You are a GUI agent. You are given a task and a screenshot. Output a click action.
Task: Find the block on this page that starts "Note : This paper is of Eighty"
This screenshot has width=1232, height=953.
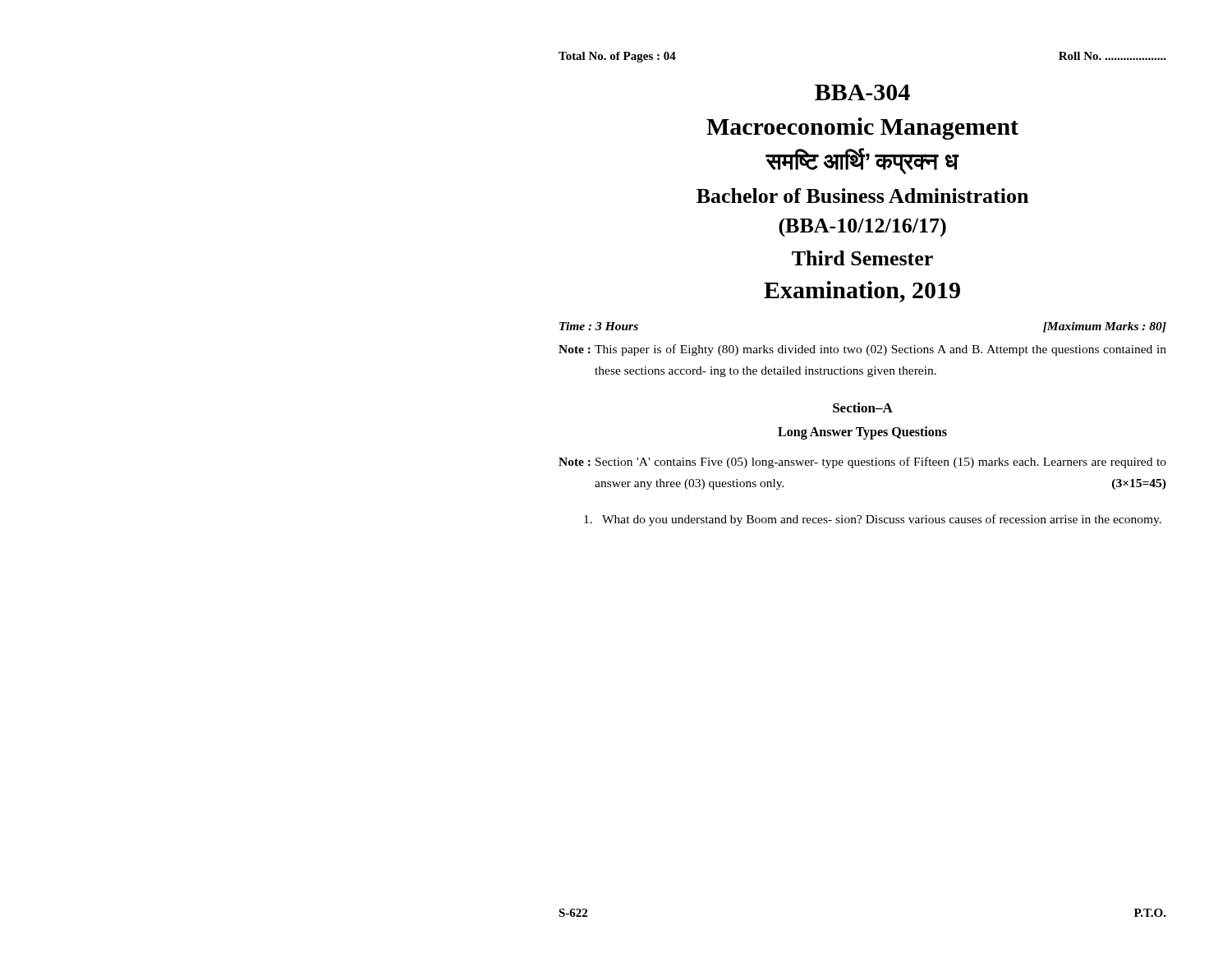[862, 360]
